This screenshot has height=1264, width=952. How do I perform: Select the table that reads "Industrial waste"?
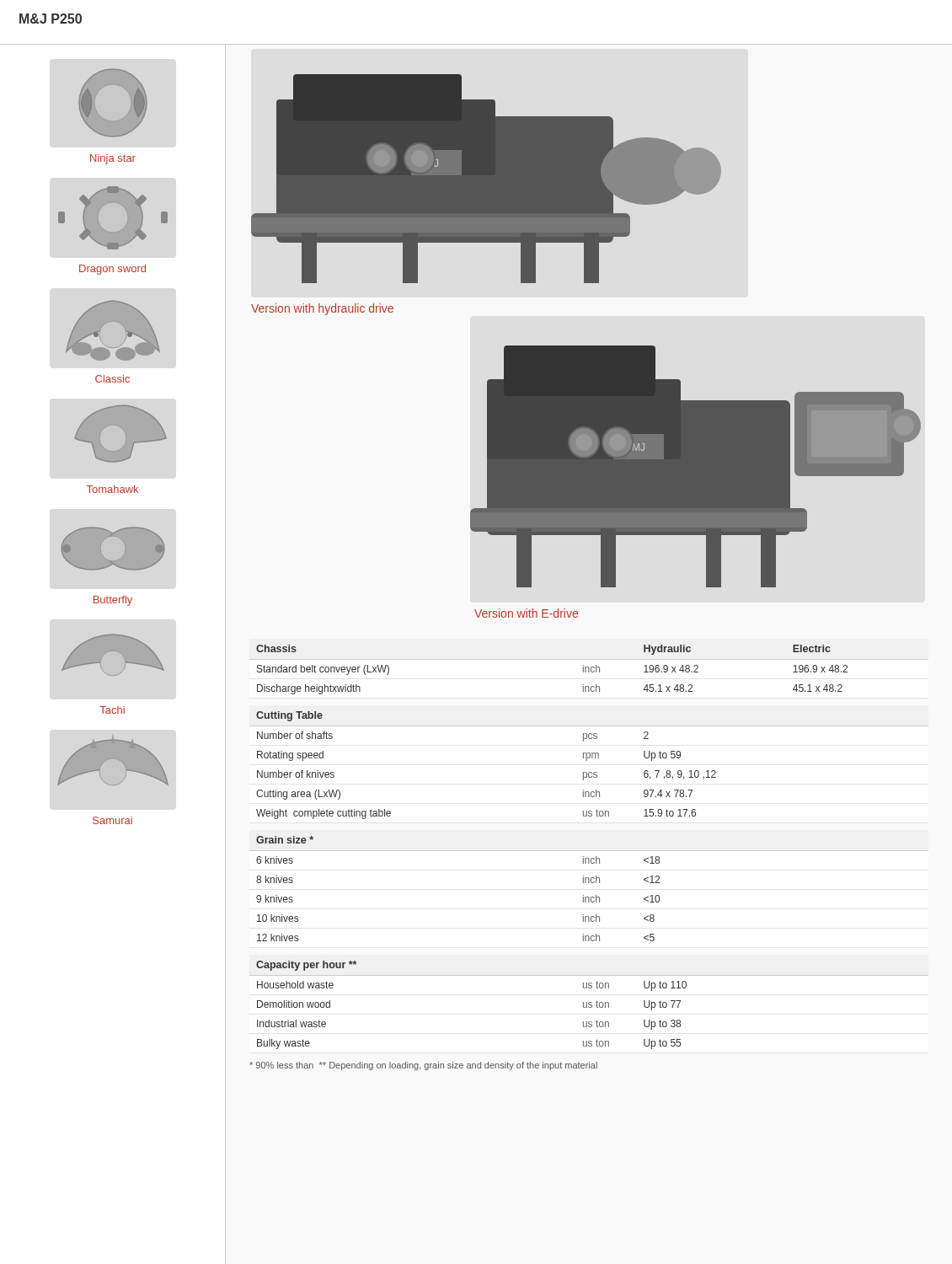(589, 1004)
